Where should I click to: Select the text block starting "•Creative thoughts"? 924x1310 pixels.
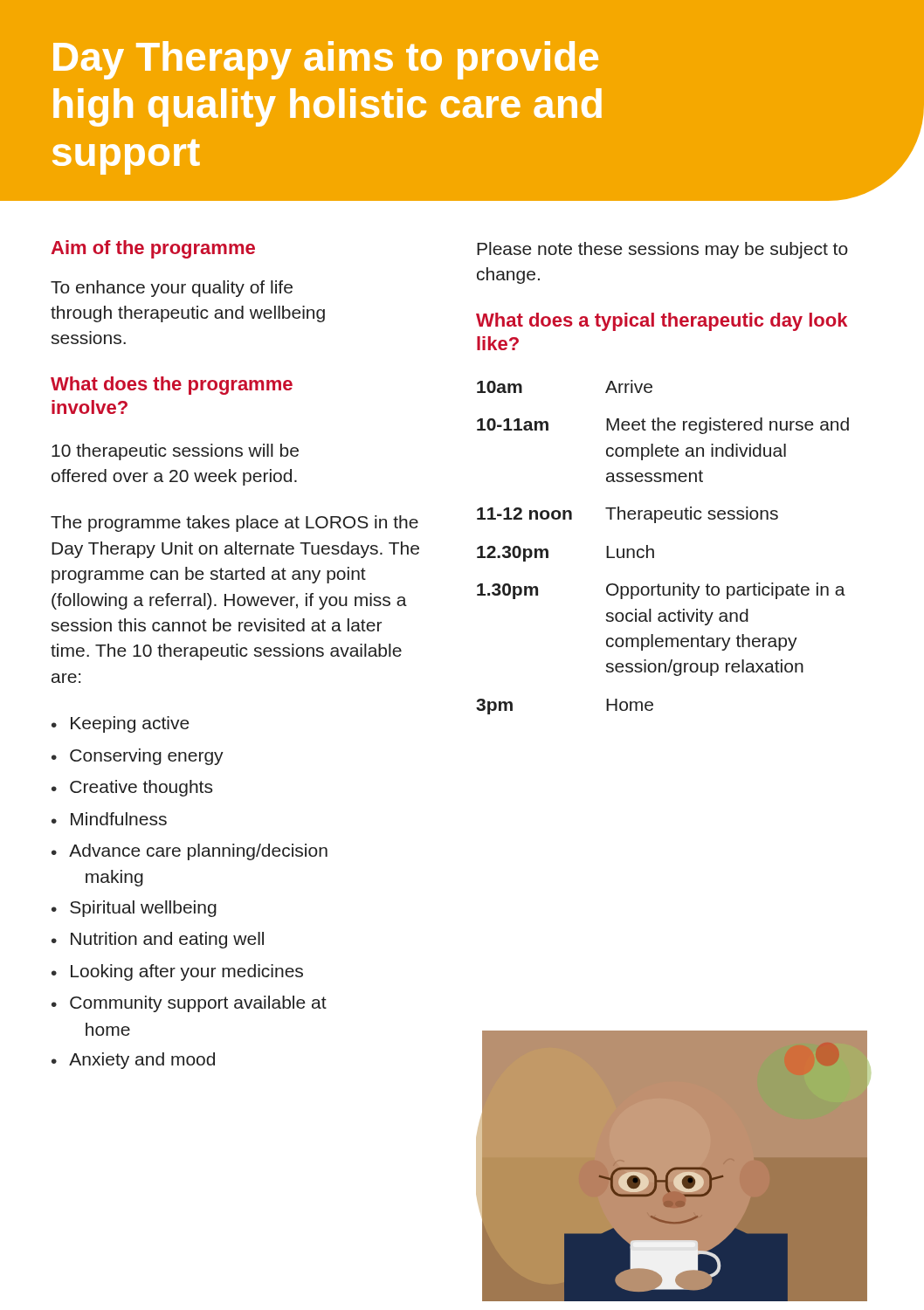click(132, 788)
